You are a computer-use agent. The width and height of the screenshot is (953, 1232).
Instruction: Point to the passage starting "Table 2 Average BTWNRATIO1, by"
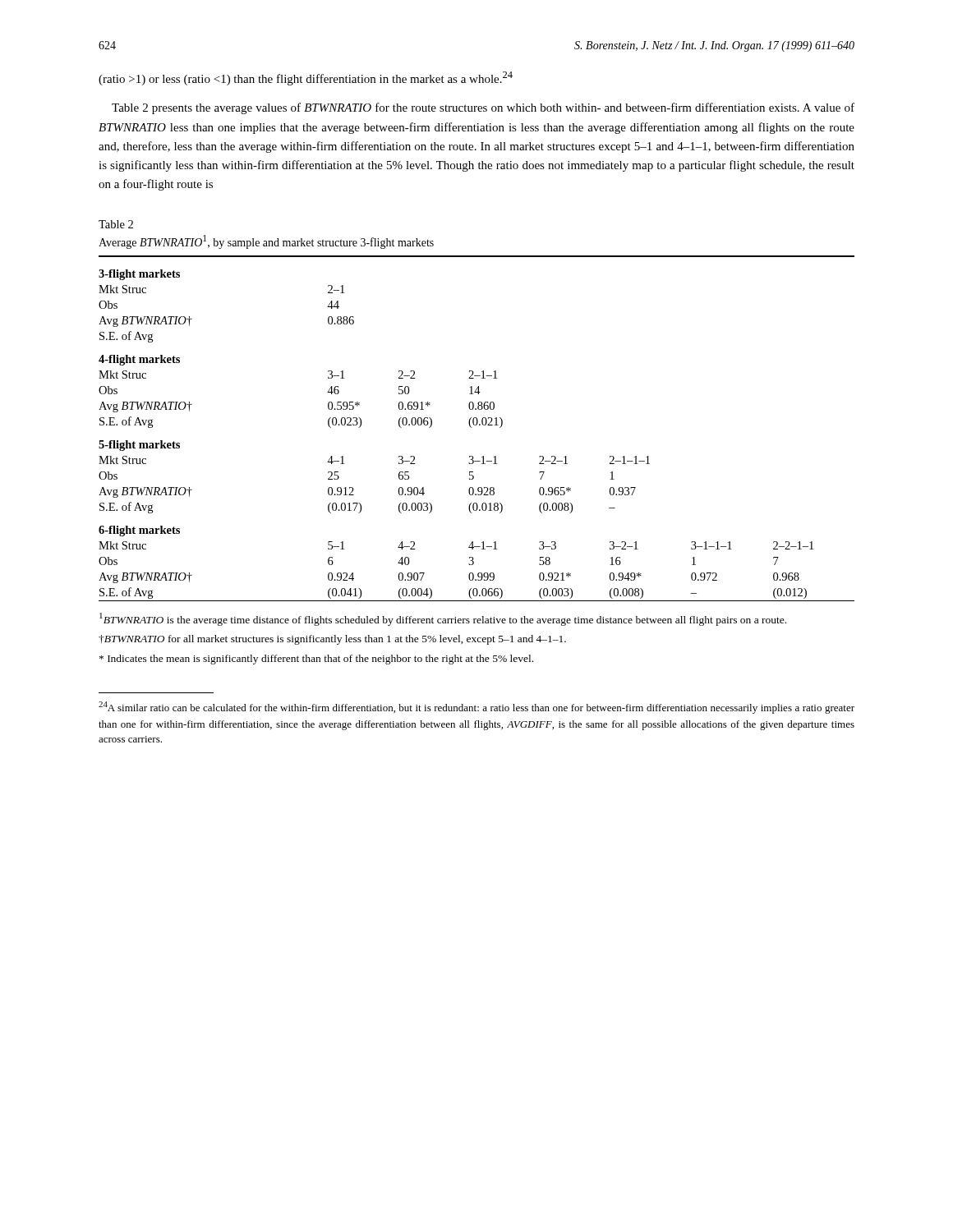[x=116, y=224]
